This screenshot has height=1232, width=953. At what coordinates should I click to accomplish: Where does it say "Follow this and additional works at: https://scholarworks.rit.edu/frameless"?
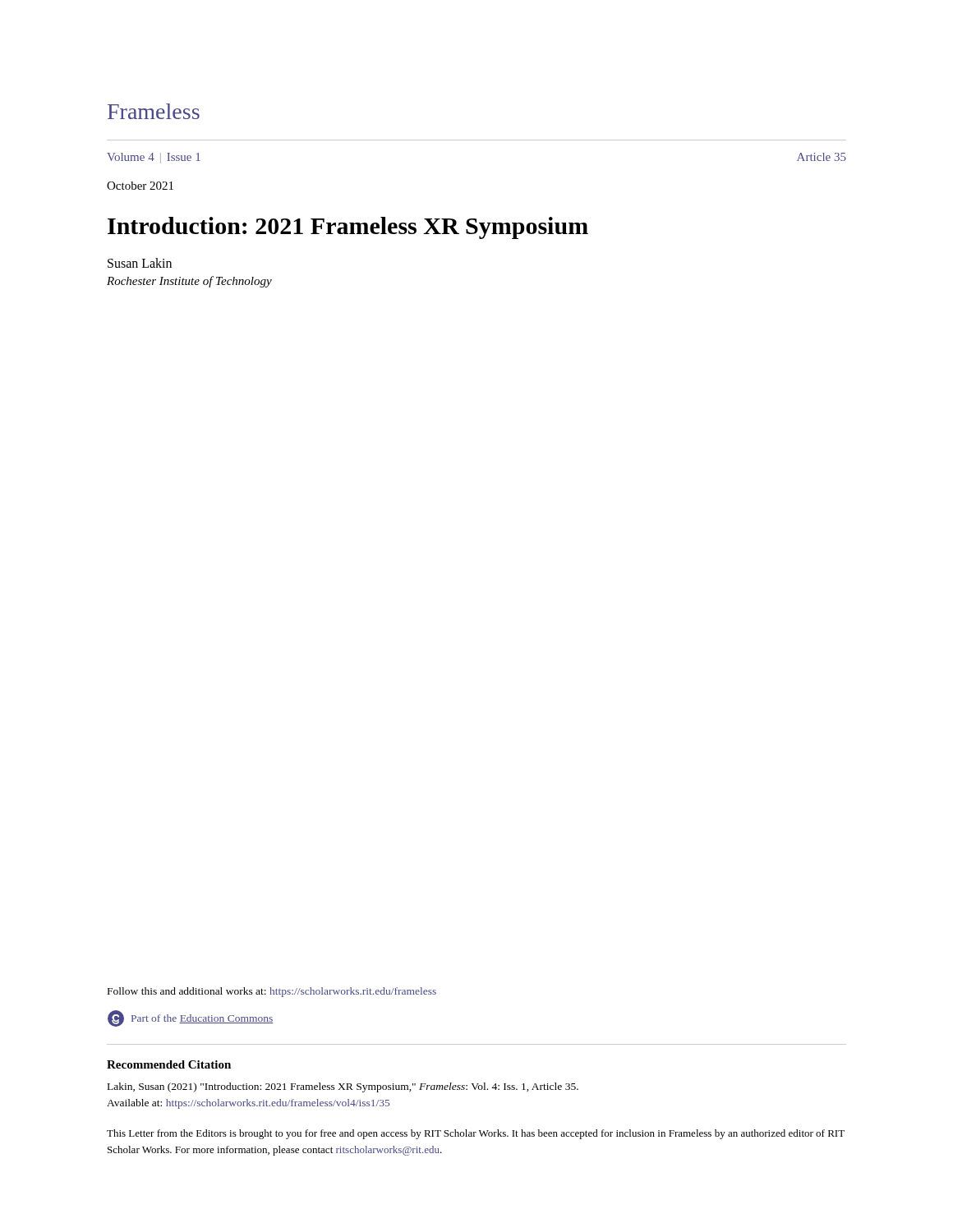[272, 991]
